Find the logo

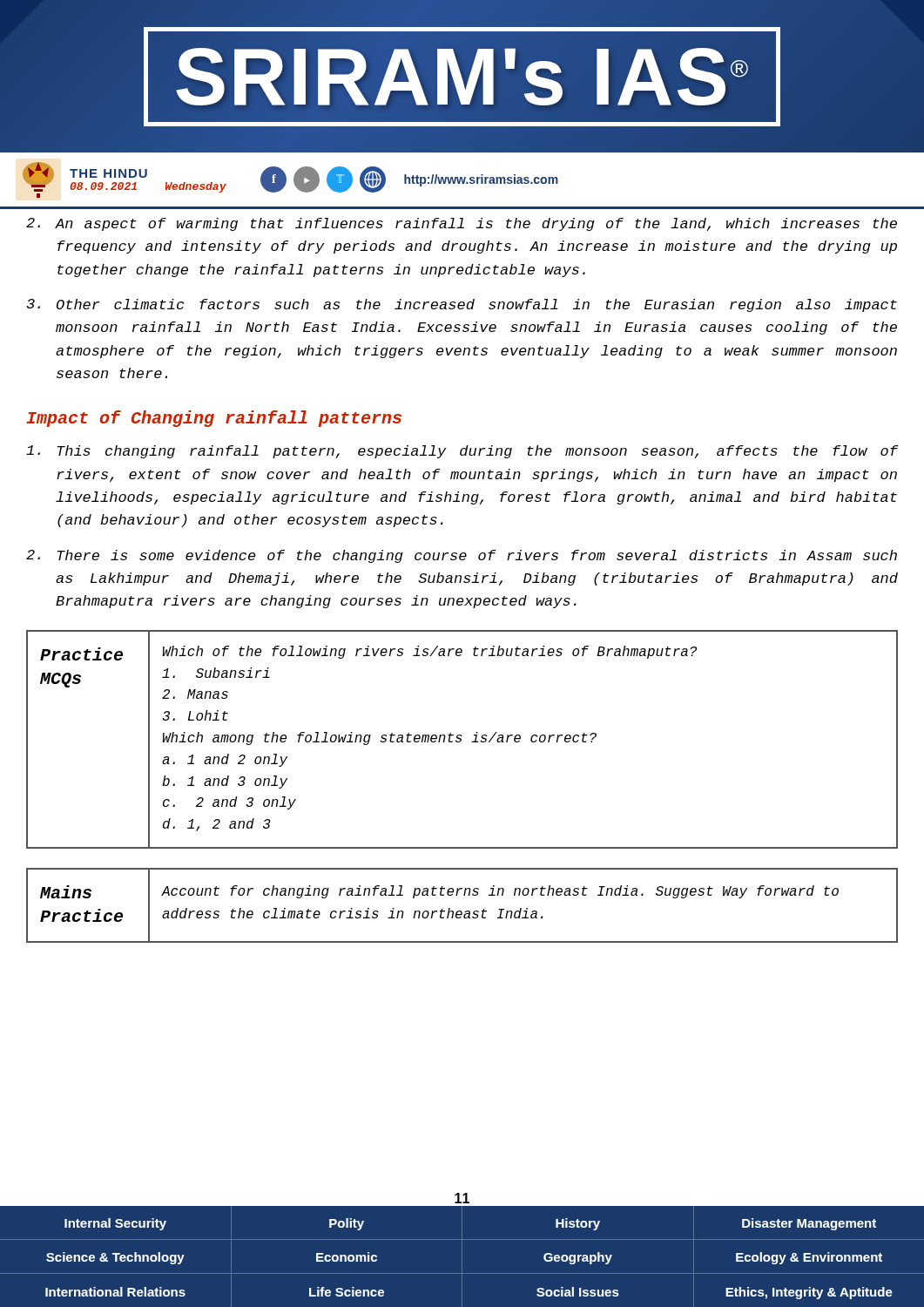462,76
